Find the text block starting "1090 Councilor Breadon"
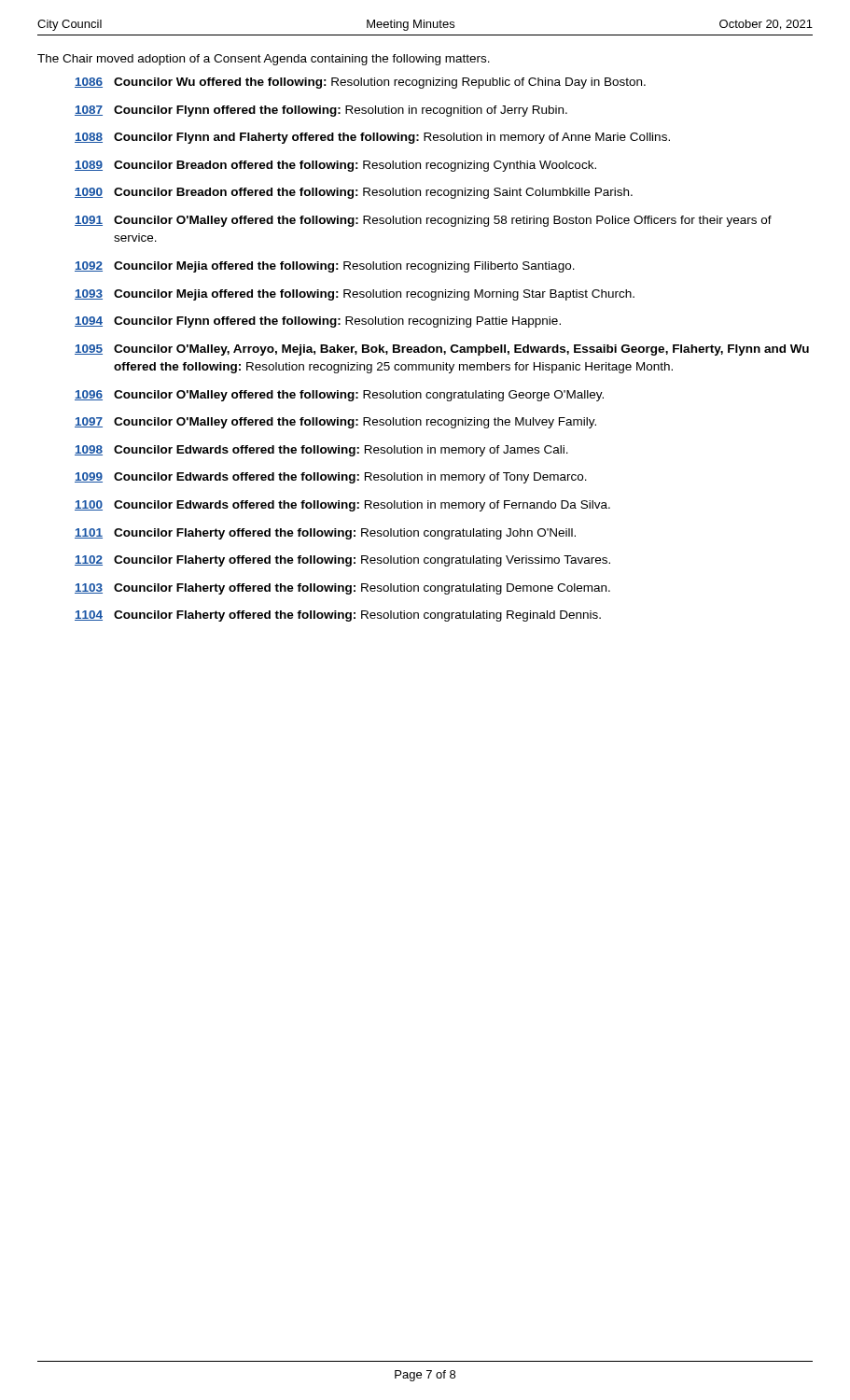Viewport: 850px width, 1400px height. [444, 192]
